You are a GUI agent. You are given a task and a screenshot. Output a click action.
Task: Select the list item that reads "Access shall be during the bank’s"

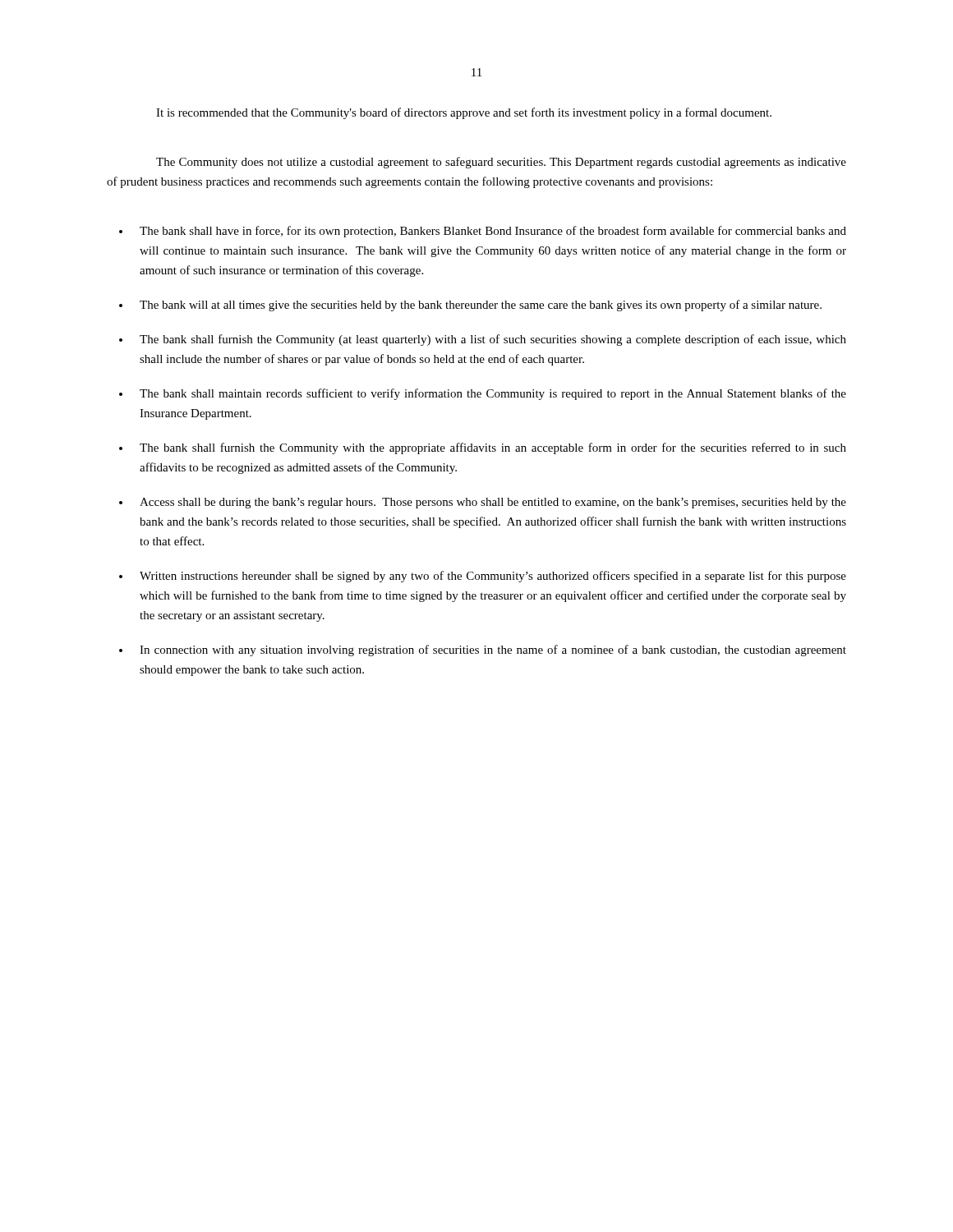point(493,522)
